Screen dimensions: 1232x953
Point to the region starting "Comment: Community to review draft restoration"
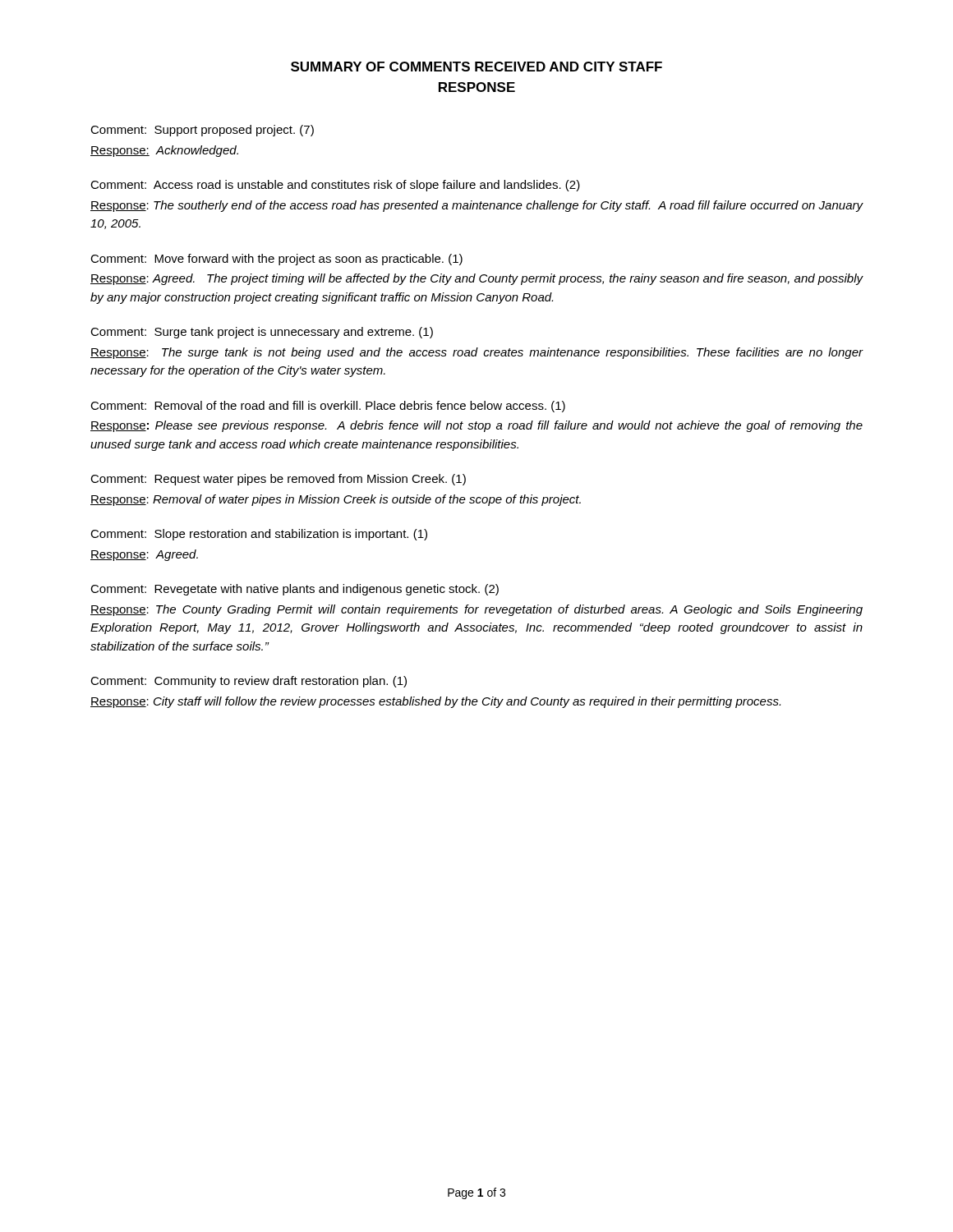pos(476,691)
